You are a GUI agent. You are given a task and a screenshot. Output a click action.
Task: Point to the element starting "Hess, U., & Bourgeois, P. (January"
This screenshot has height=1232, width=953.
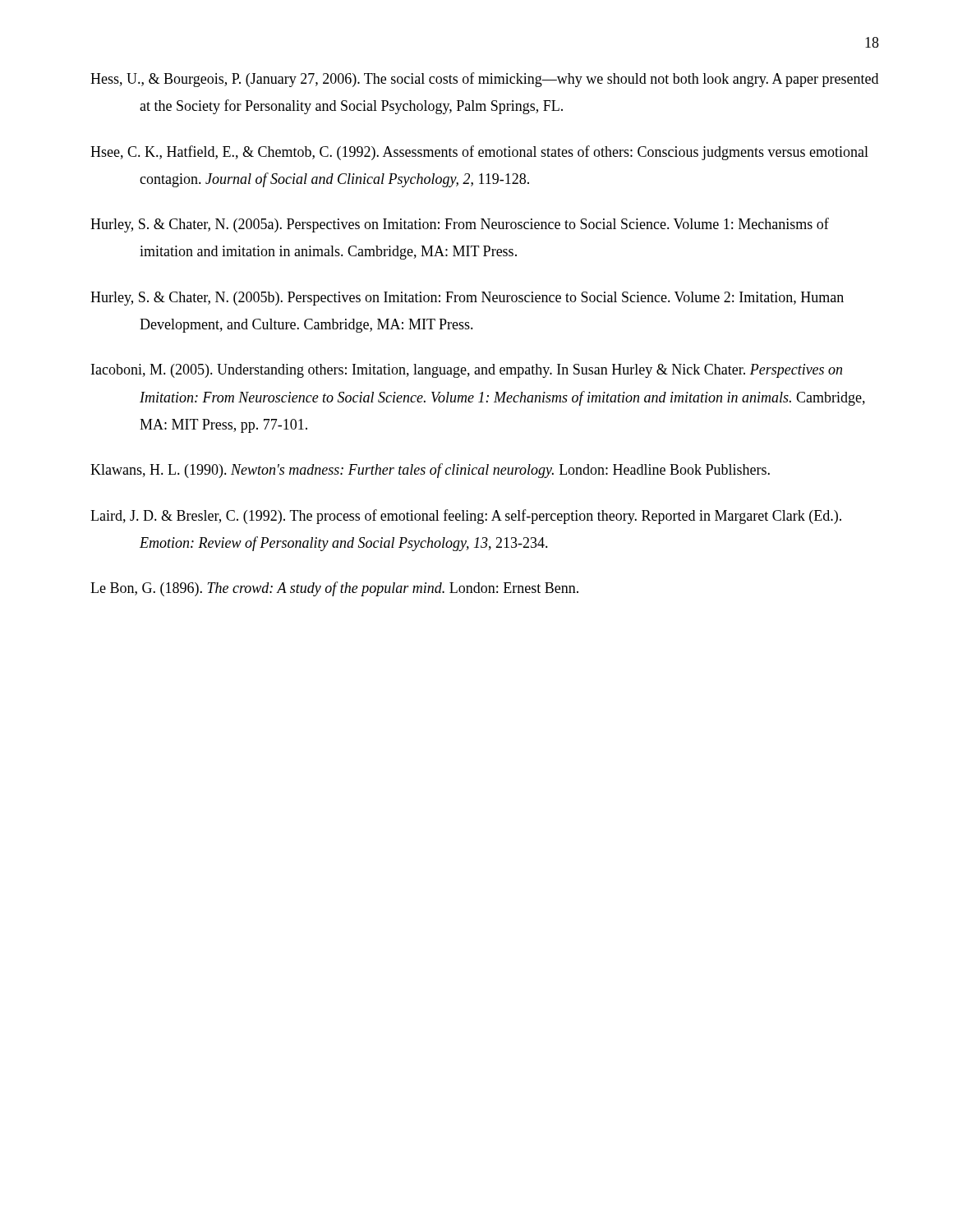pyautogui.click(x=485, y=93)
